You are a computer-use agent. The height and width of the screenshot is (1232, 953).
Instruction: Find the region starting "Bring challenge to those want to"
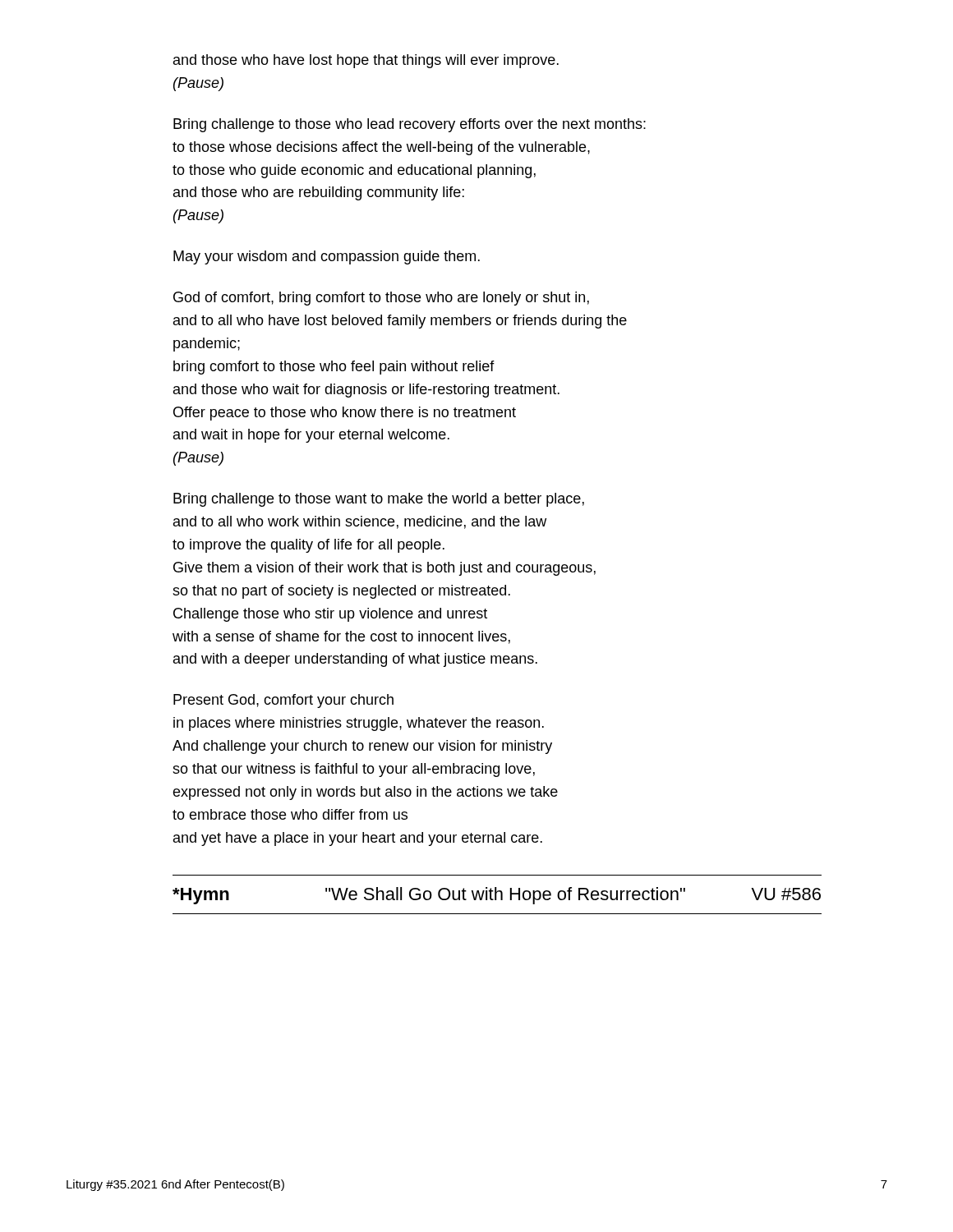385,579
